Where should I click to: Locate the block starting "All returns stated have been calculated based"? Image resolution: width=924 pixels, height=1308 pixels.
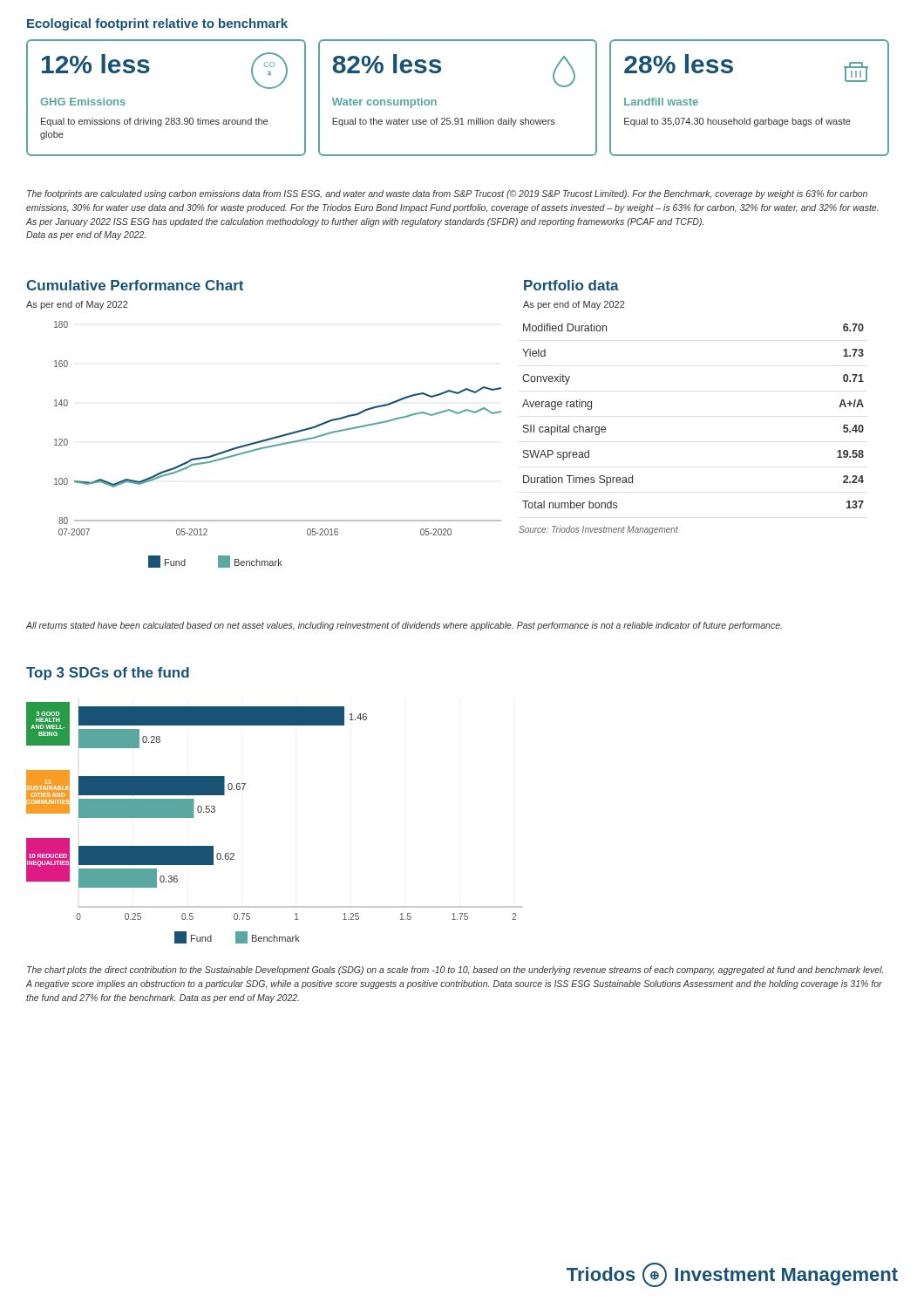(404, 625)
